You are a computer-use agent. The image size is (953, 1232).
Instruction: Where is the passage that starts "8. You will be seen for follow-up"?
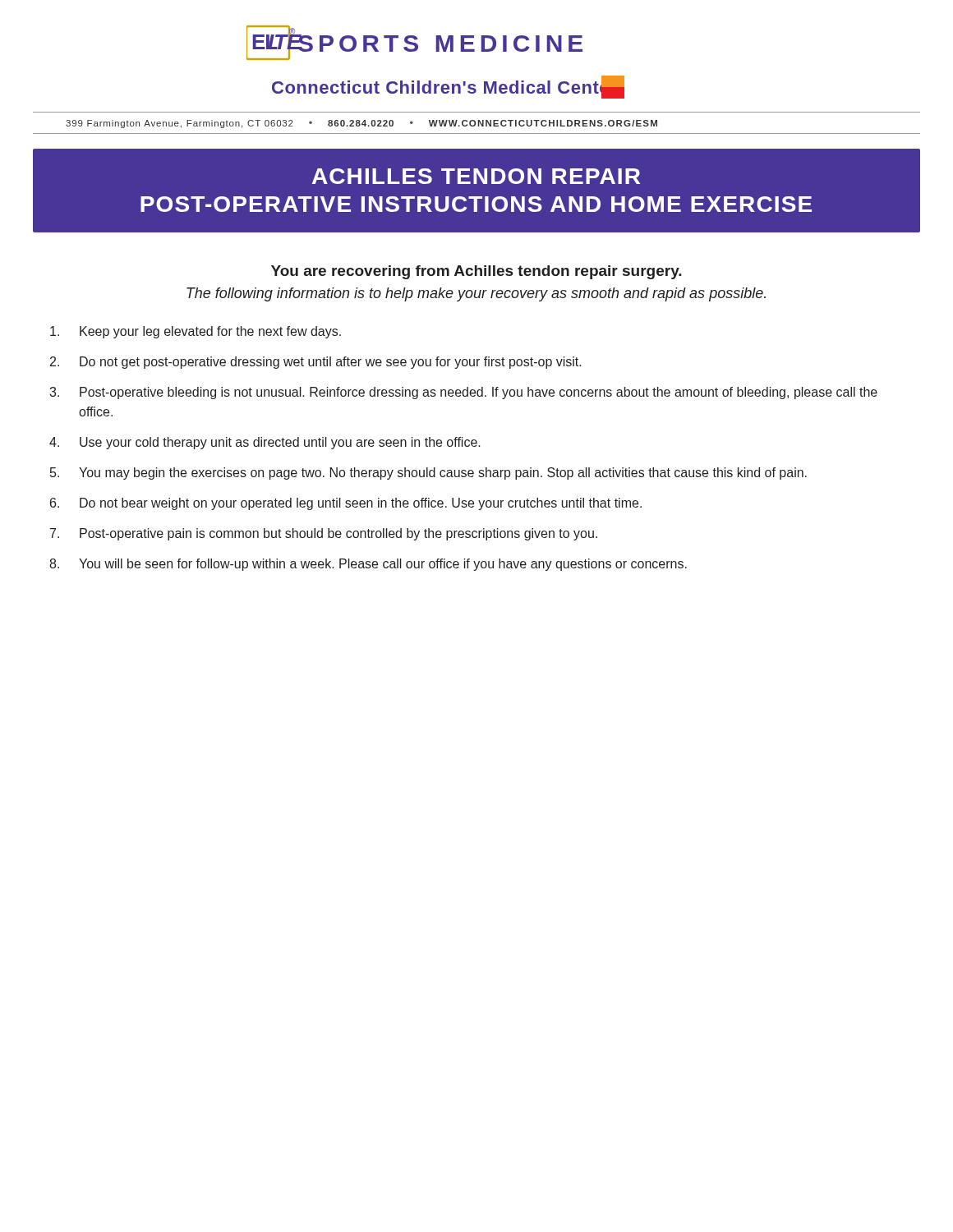coord(476,564)
